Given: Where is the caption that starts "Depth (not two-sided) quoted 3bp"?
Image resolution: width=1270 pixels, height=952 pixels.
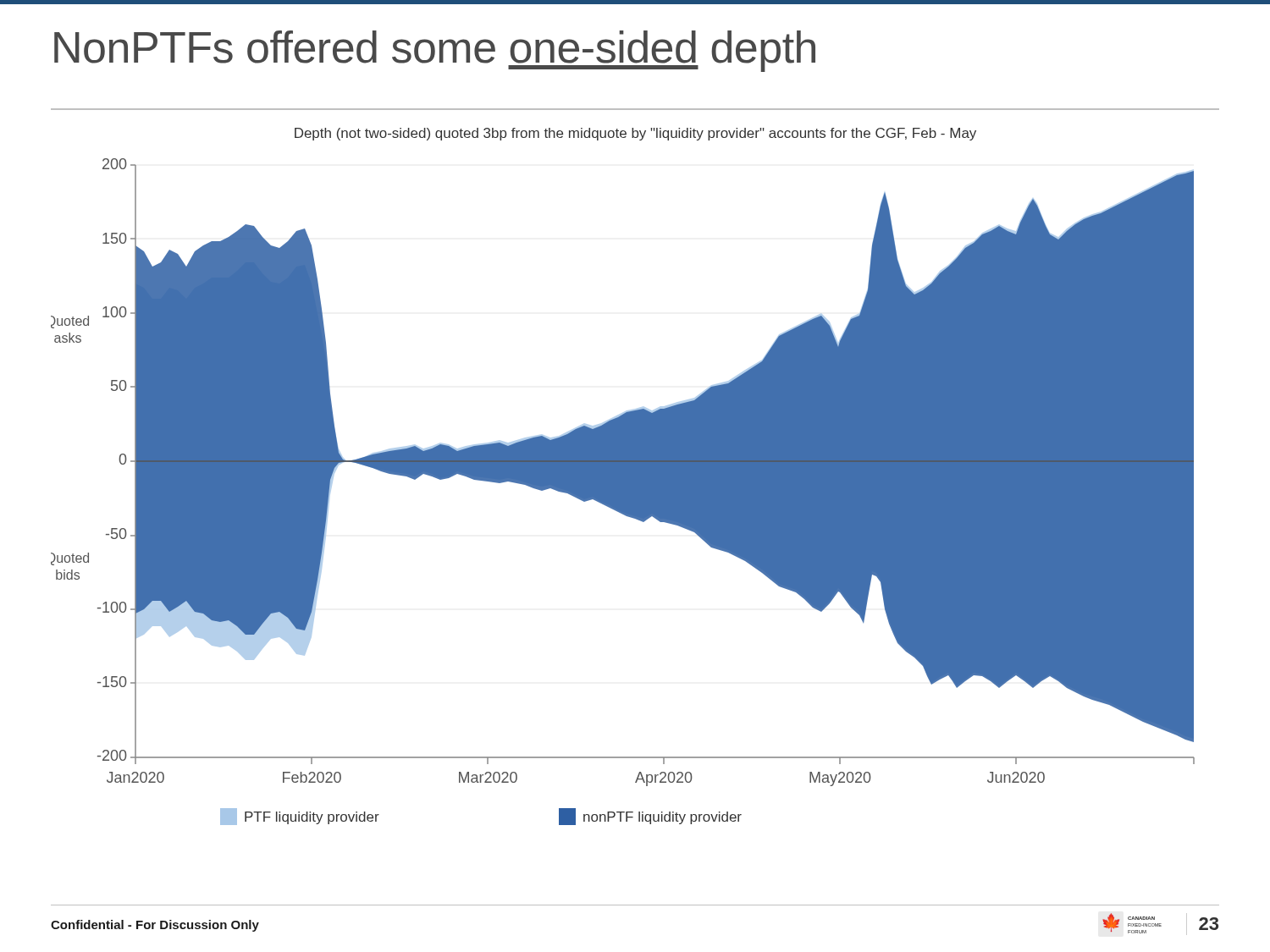Looking at the screenshot, I should (635, 133).
